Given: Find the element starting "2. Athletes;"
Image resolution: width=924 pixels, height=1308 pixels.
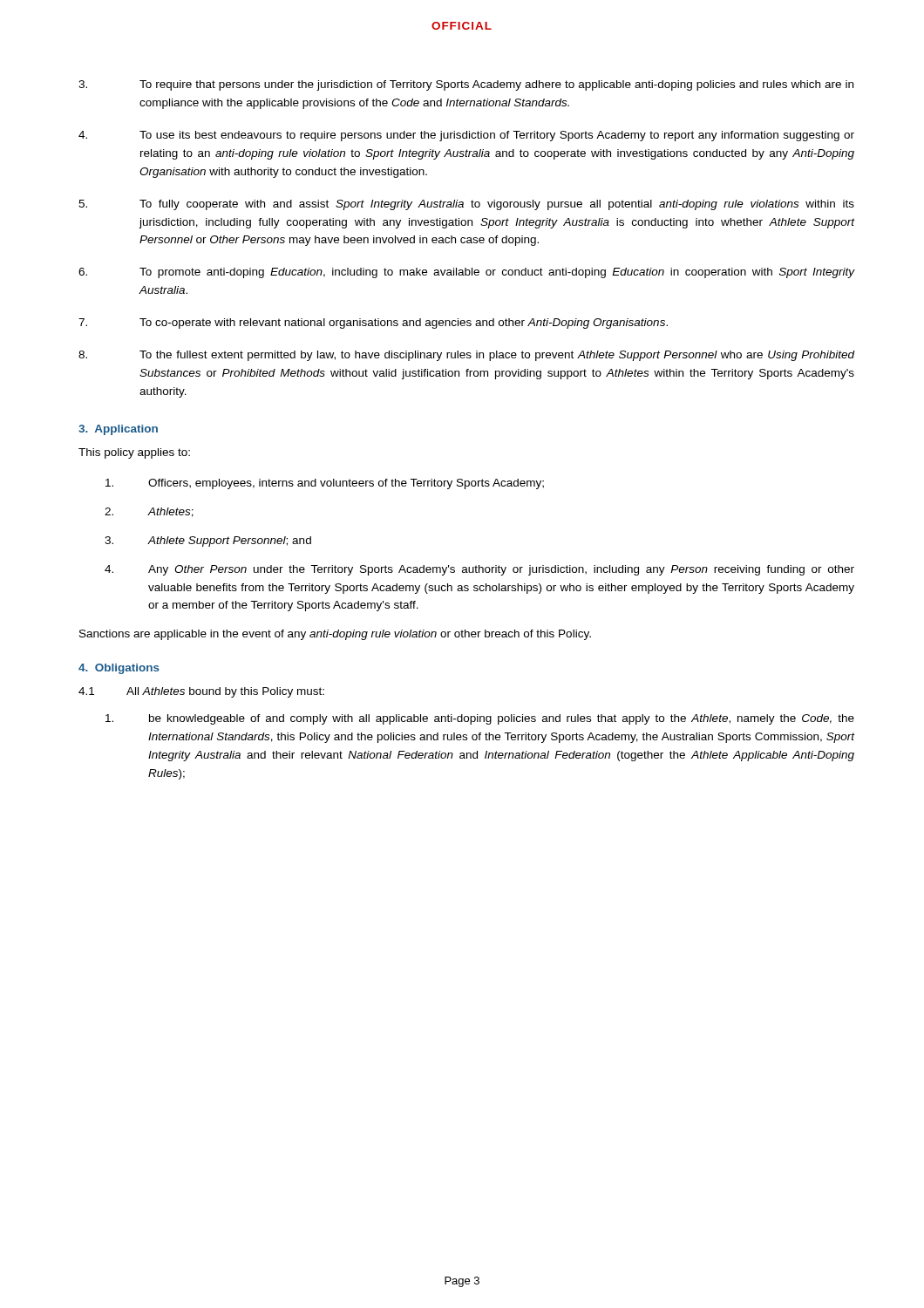Looking at the screenshot, I should 149,512.
